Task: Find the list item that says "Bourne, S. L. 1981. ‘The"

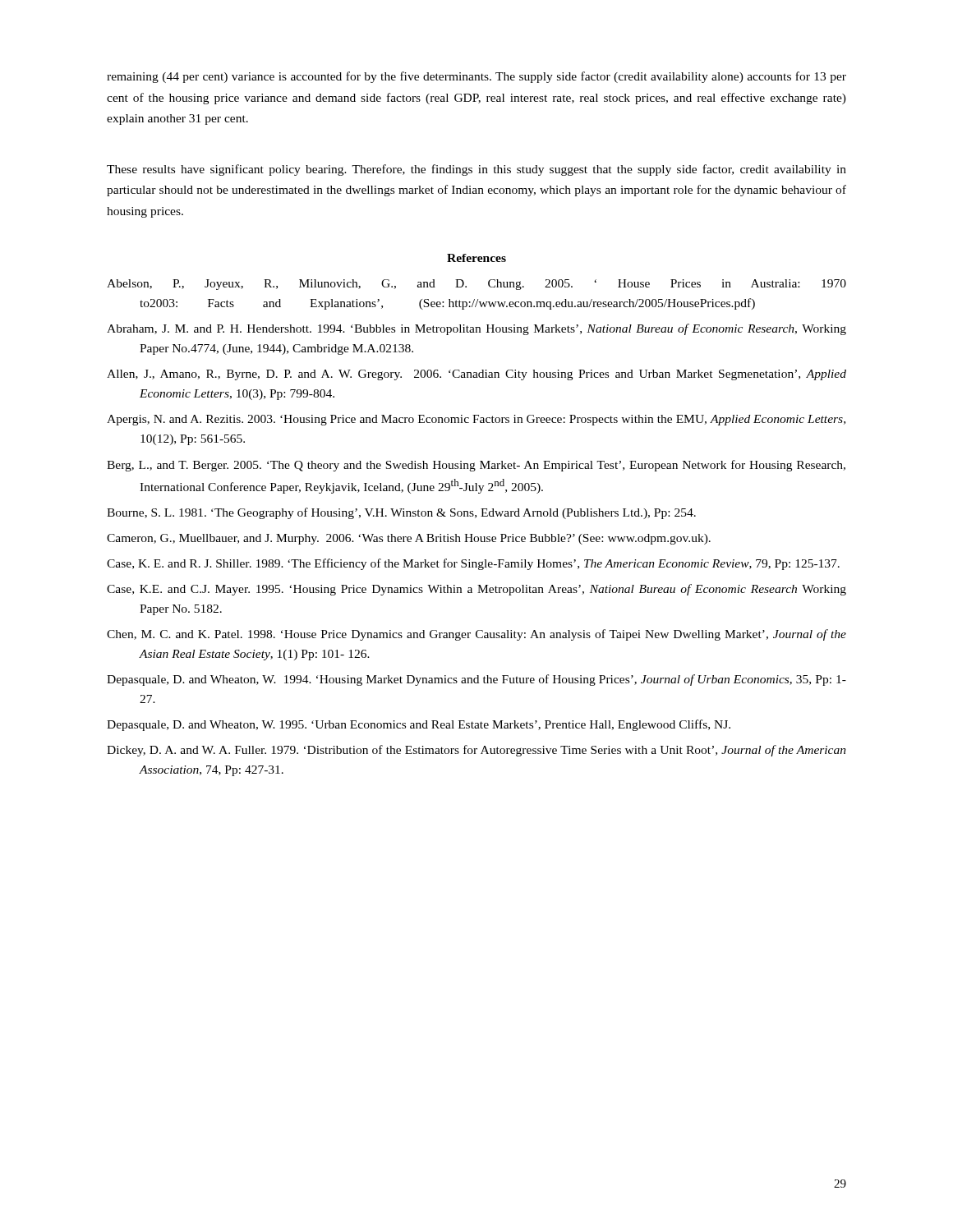Action: click(402, 512)
